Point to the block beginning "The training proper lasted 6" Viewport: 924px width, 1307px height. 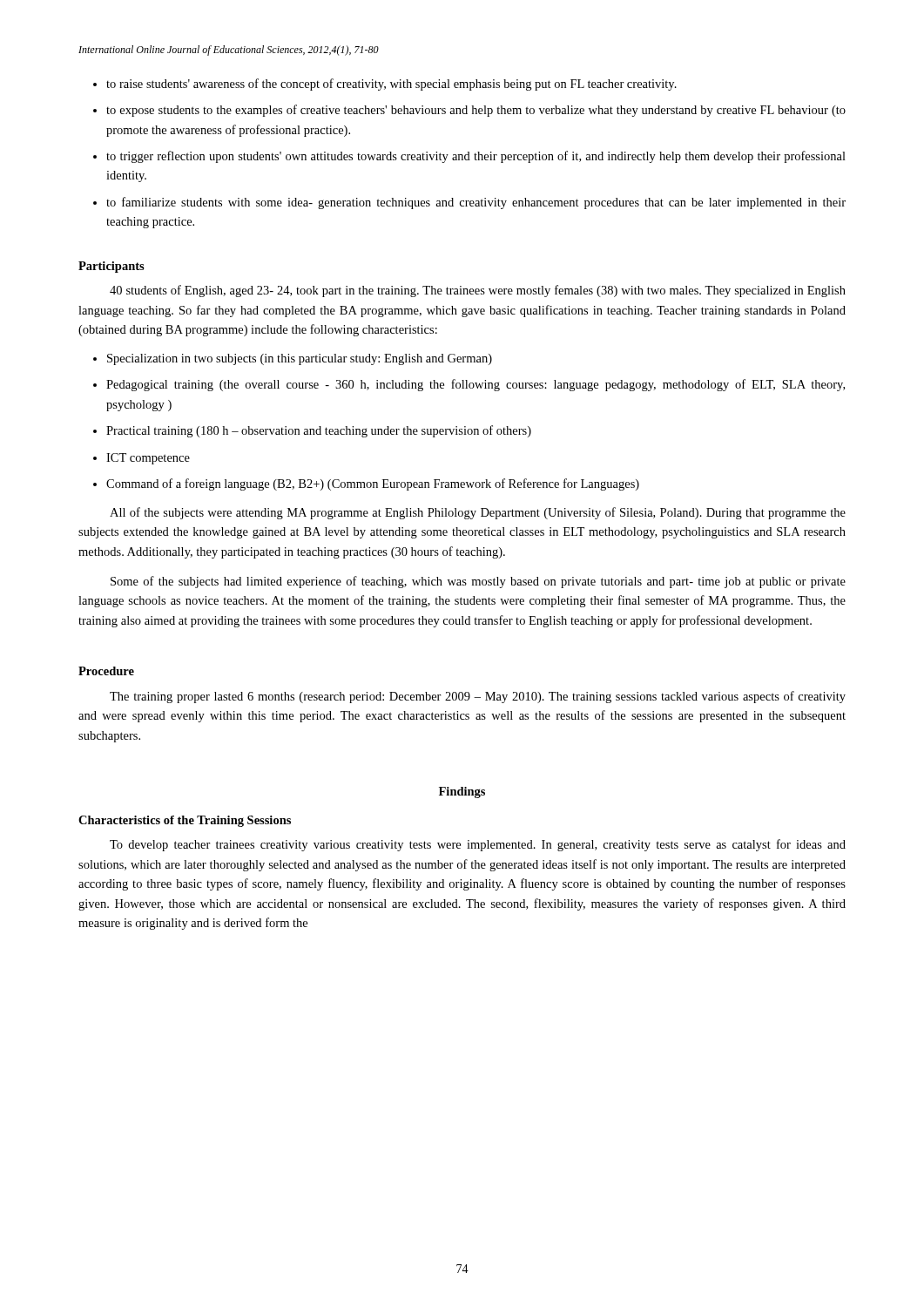[x=462, y=716]
